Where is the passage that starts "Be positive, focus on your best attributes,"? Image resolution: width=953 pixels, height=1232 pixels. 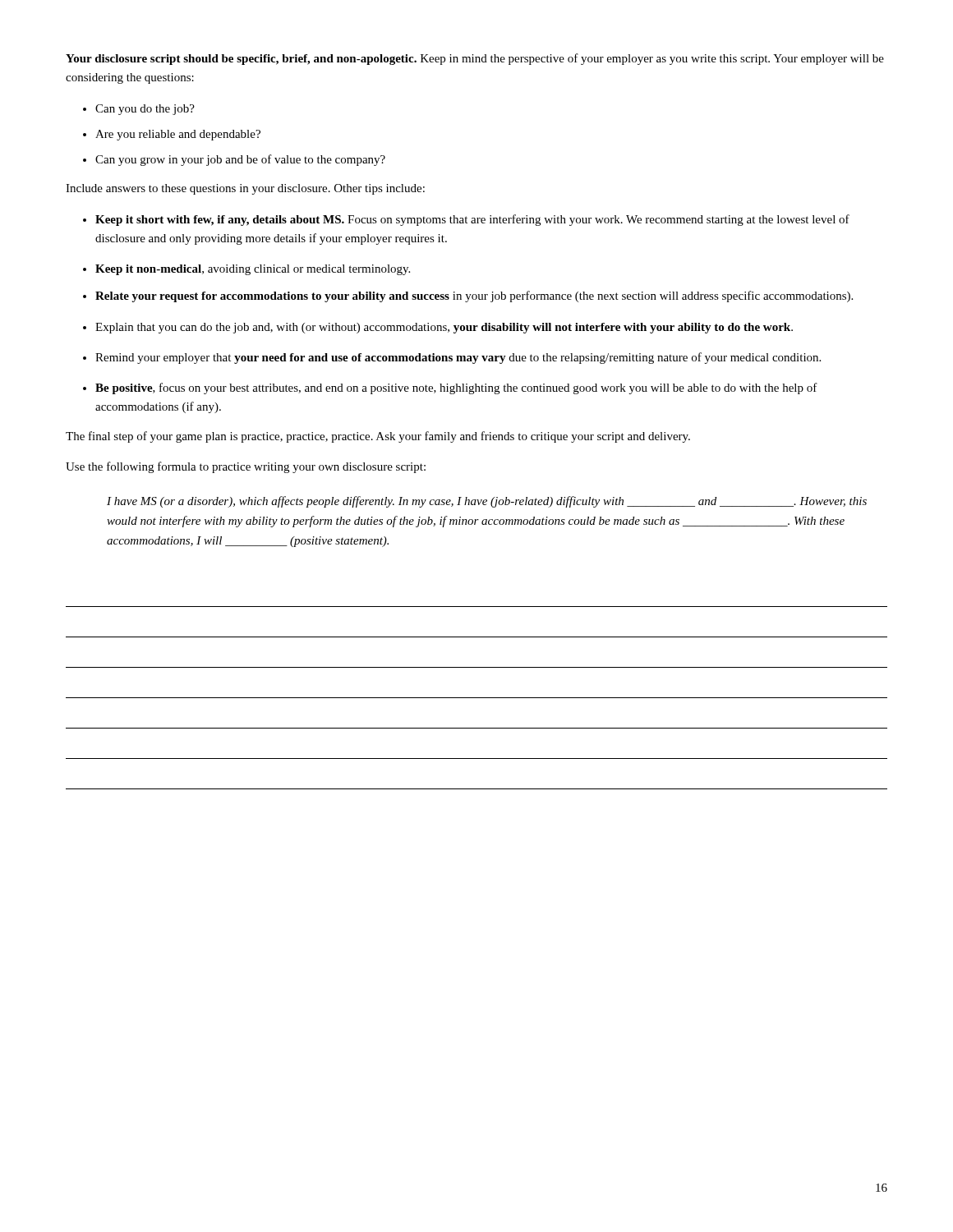pyautogui.click(x=491, y=398)
